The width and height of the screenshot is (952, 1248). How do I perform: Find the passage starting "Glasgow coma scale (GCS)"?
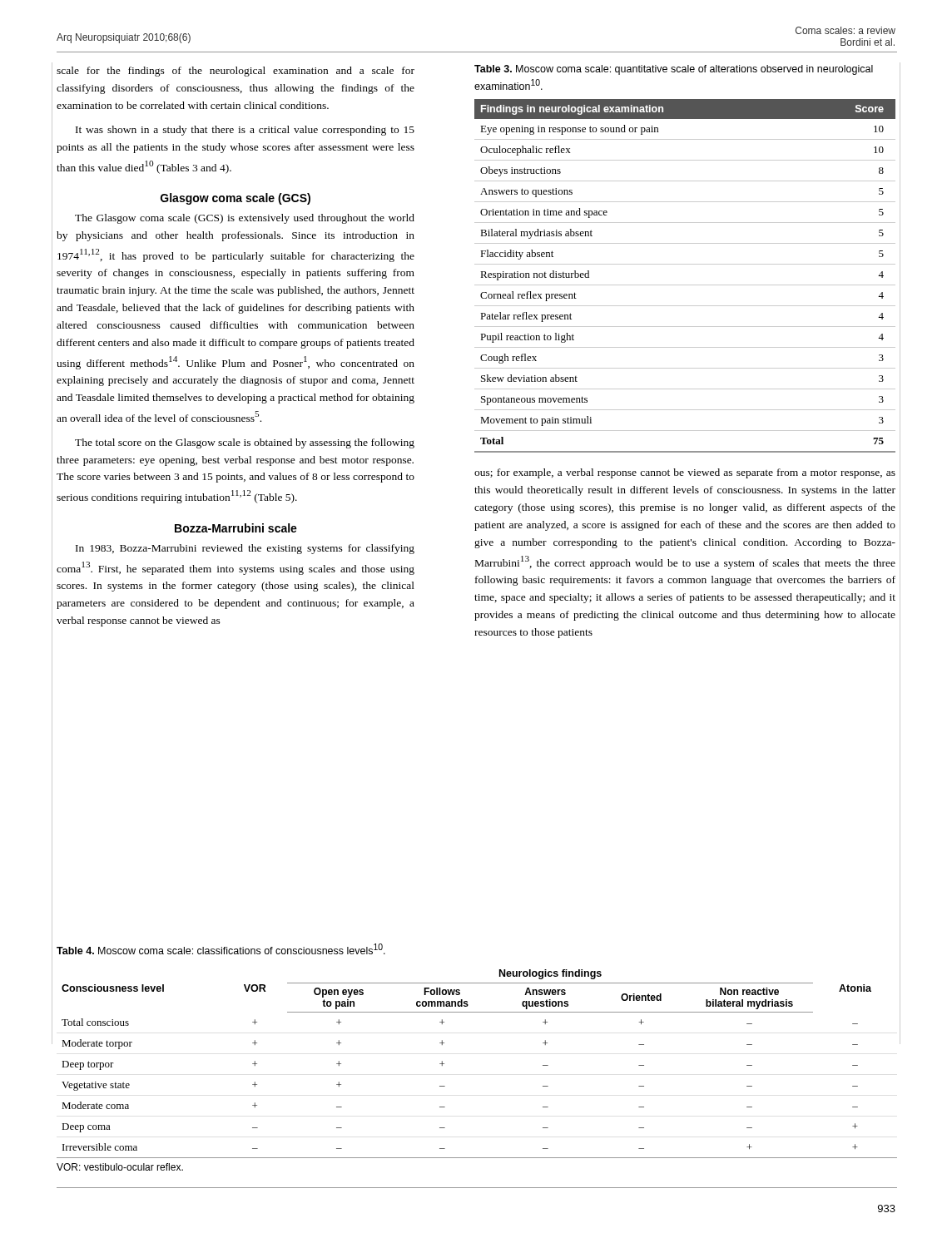point(235,198)
